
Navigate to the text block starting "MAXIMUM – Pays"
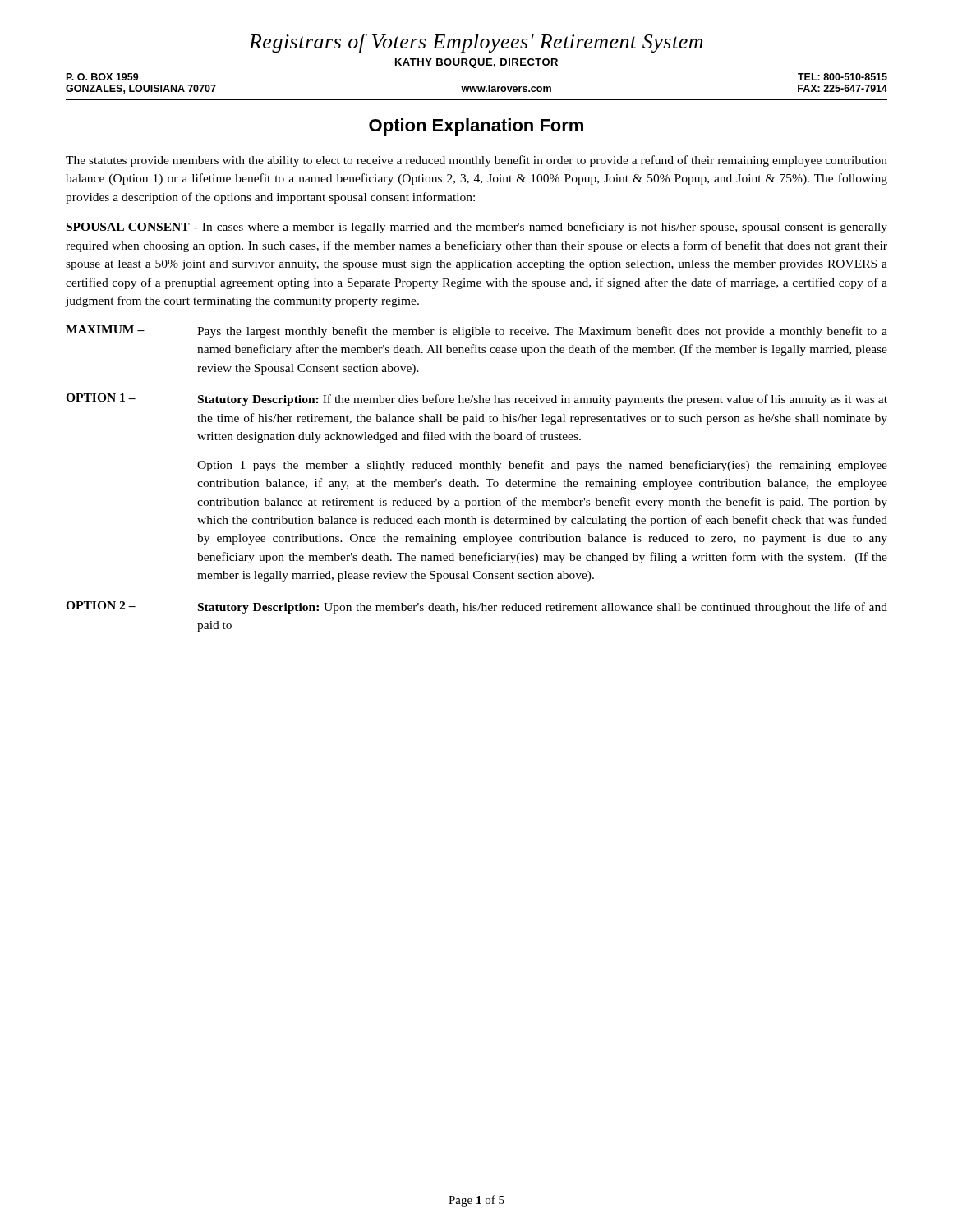476,349
